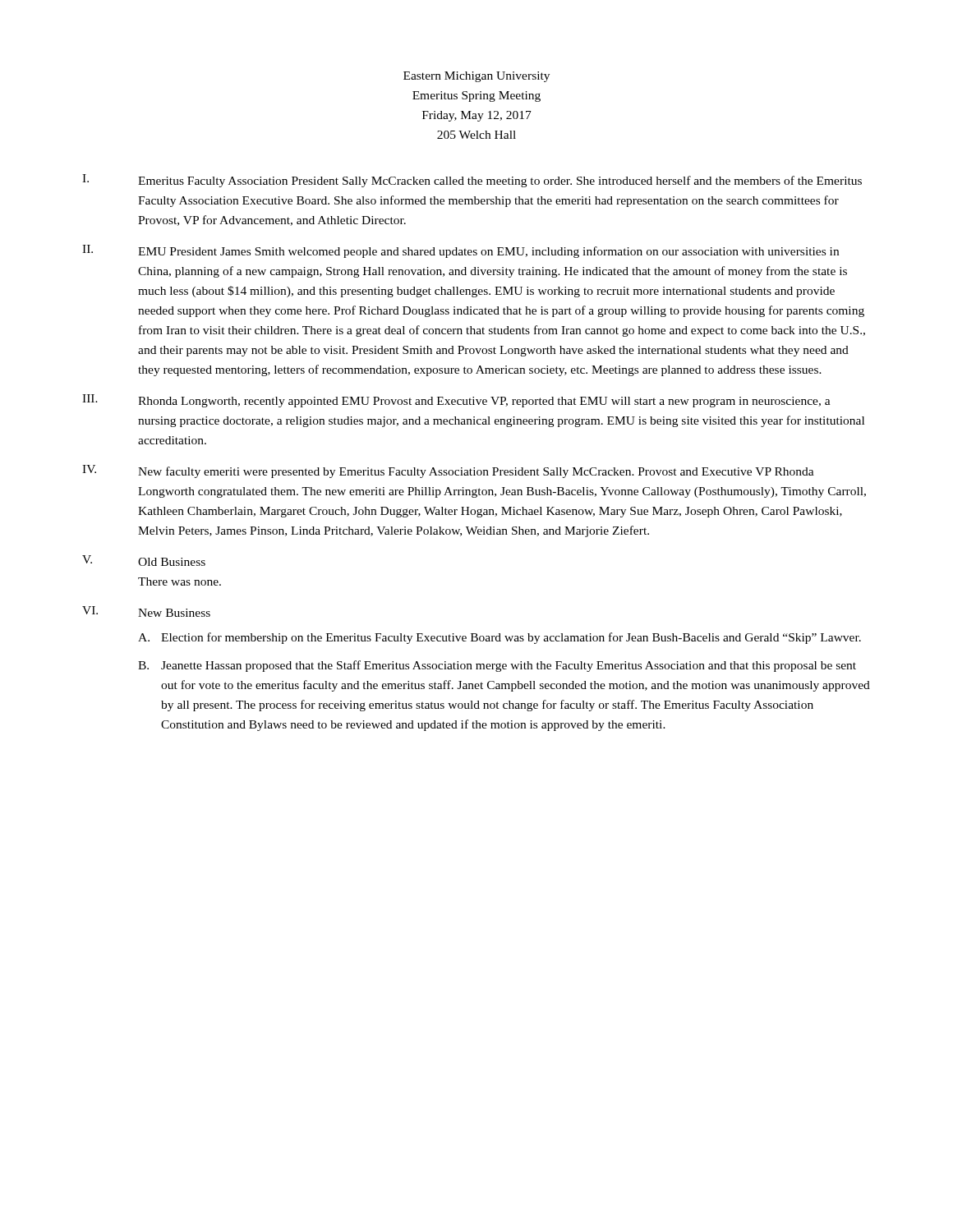Select the list item with the text "V. Old BusinessThere"
This screenshot has width=953, height=1232.
coord(144,561)
